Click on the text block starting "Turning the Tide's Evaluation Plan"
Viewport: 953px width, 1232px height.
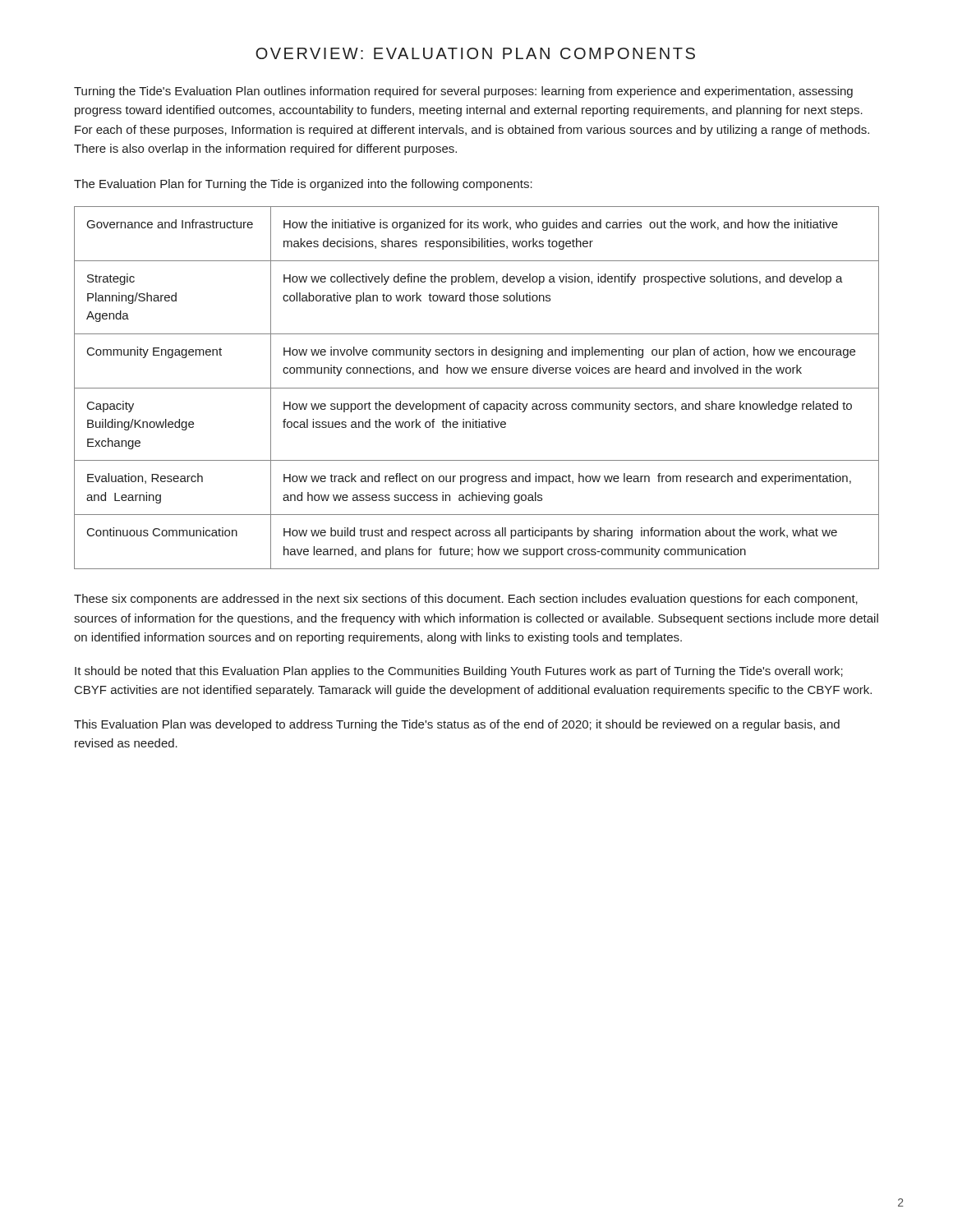click(x=472, y=119)
